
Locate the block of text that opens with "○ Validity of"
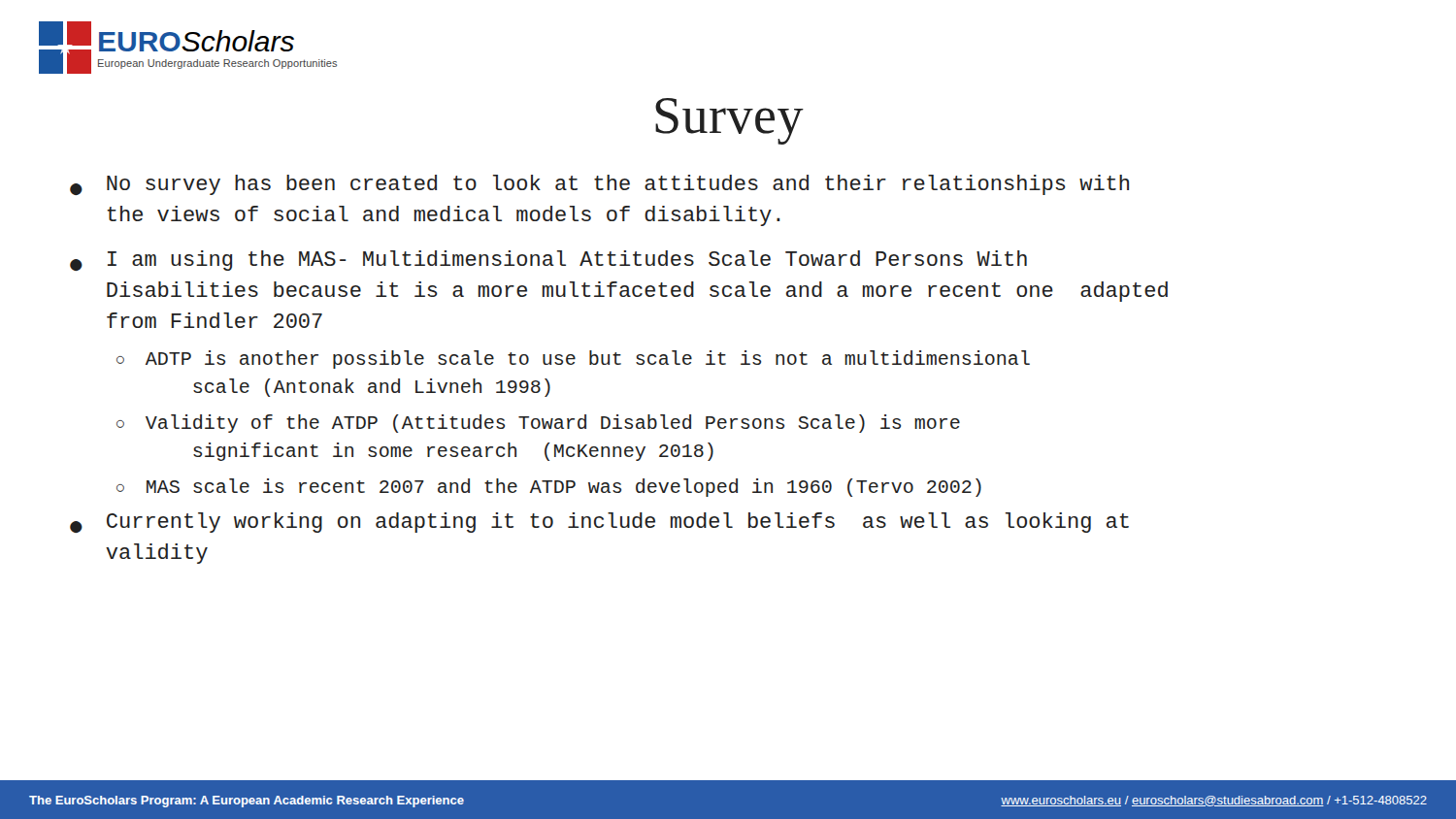[x=757, y=438]
